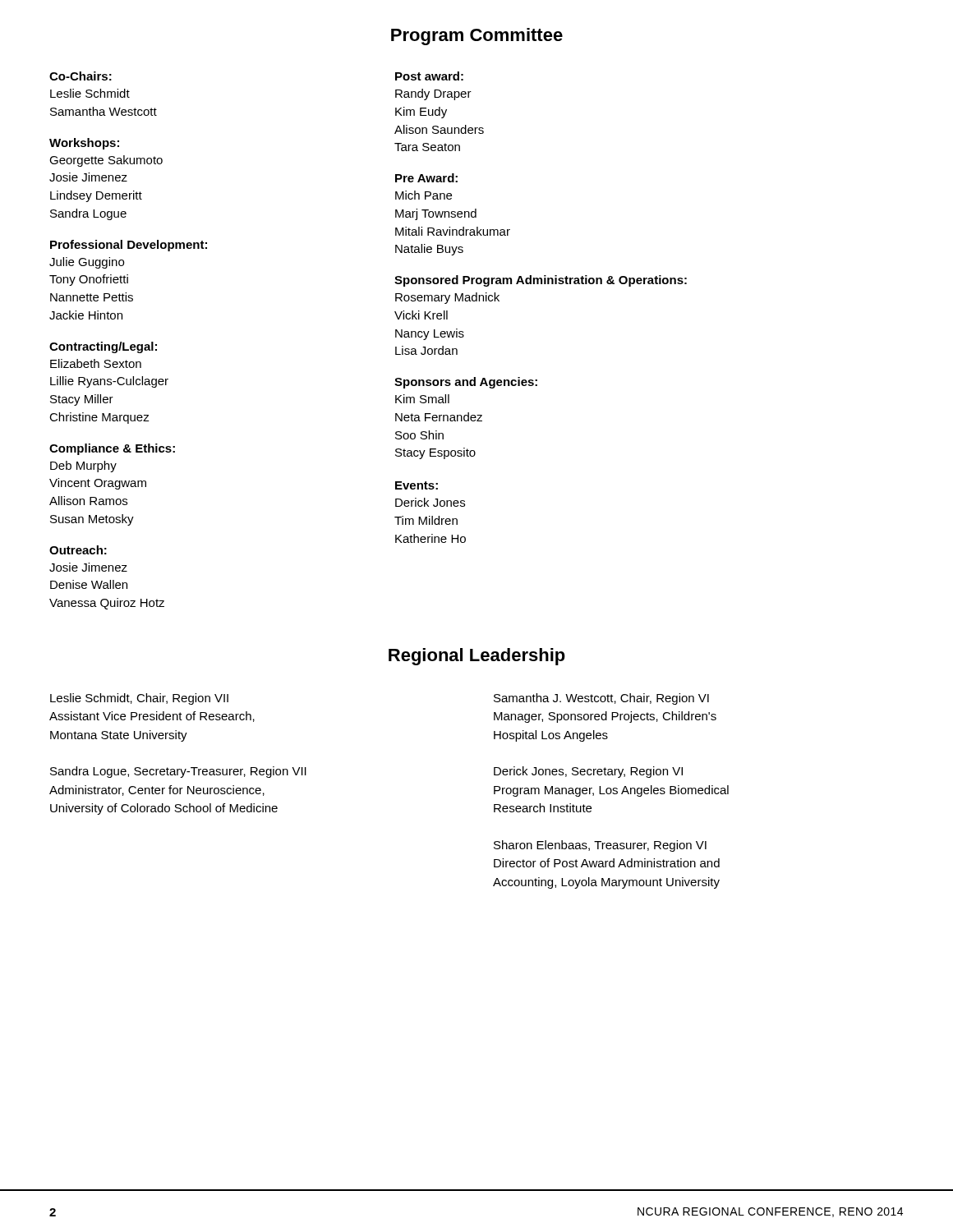The height and width of the screenshot is (1232, 953).
Task: Find "Sponsored Program Administration & Operations:" on this page
Action: pyautogui.click(x=541, y=280)
